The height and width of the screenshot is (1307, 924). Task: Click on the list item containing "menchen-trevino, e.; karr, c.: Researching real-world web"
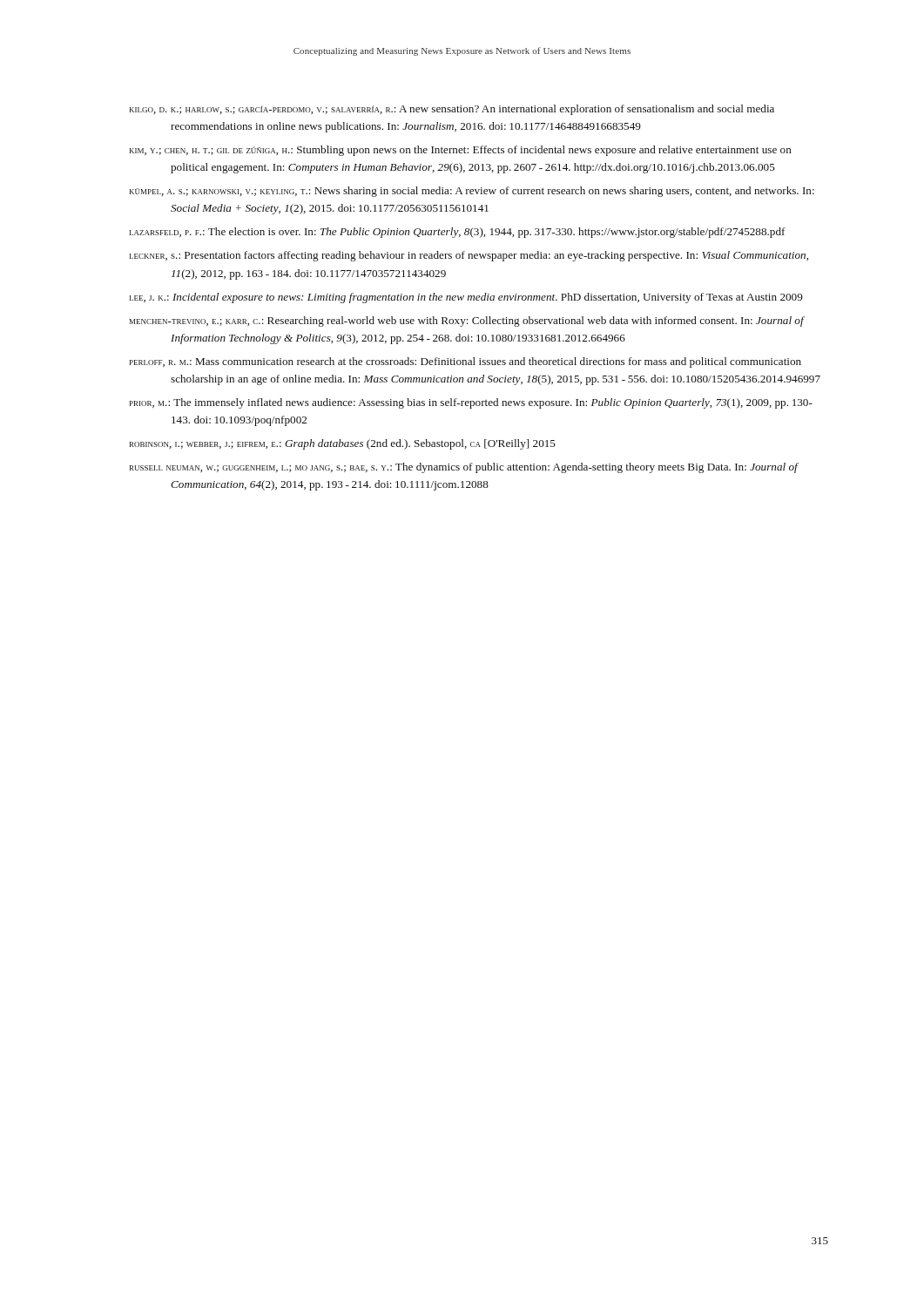pos(466,329)
